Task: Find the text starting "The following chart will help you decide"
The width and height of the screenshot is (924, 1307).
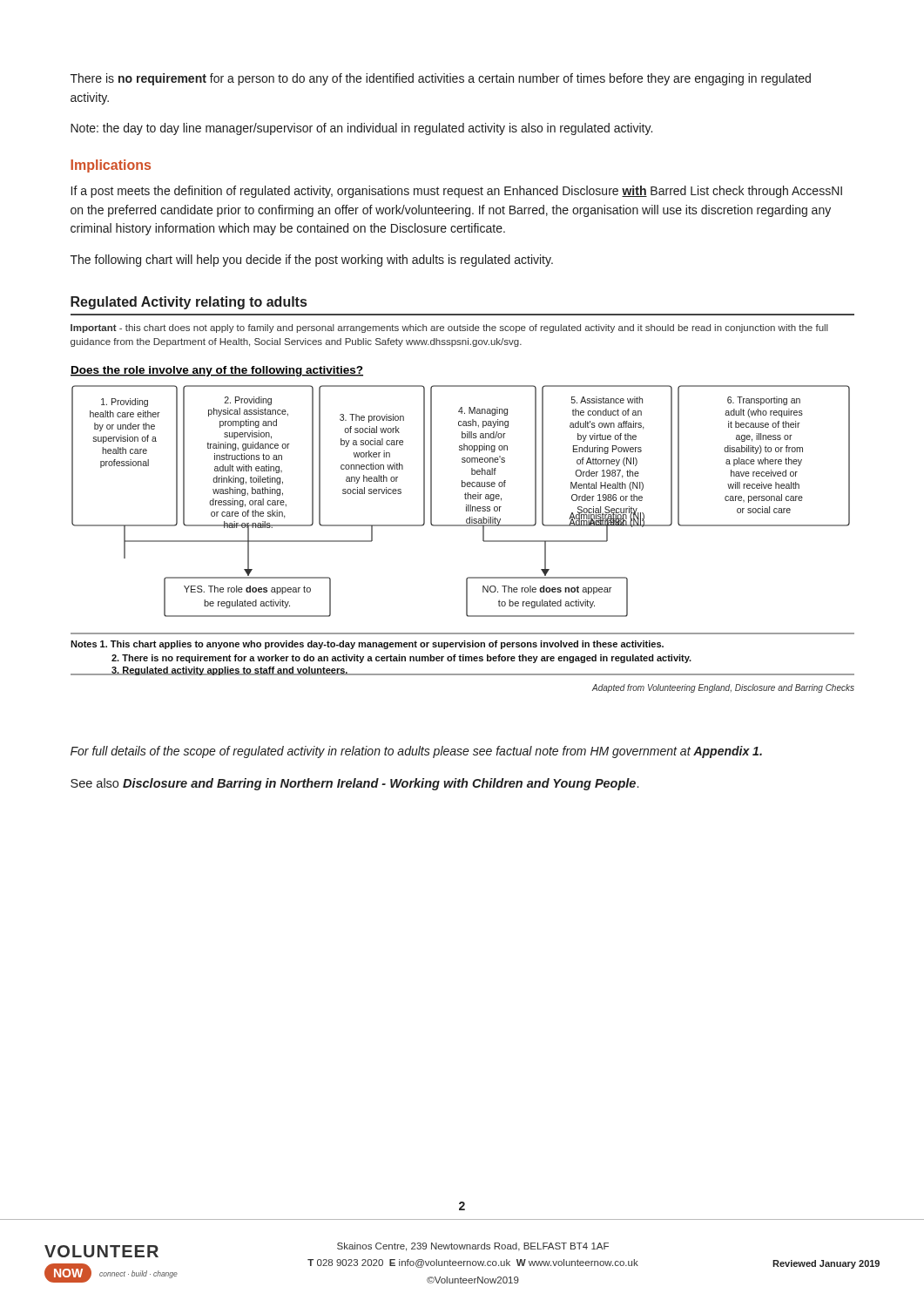Action: tap(312, 260)
